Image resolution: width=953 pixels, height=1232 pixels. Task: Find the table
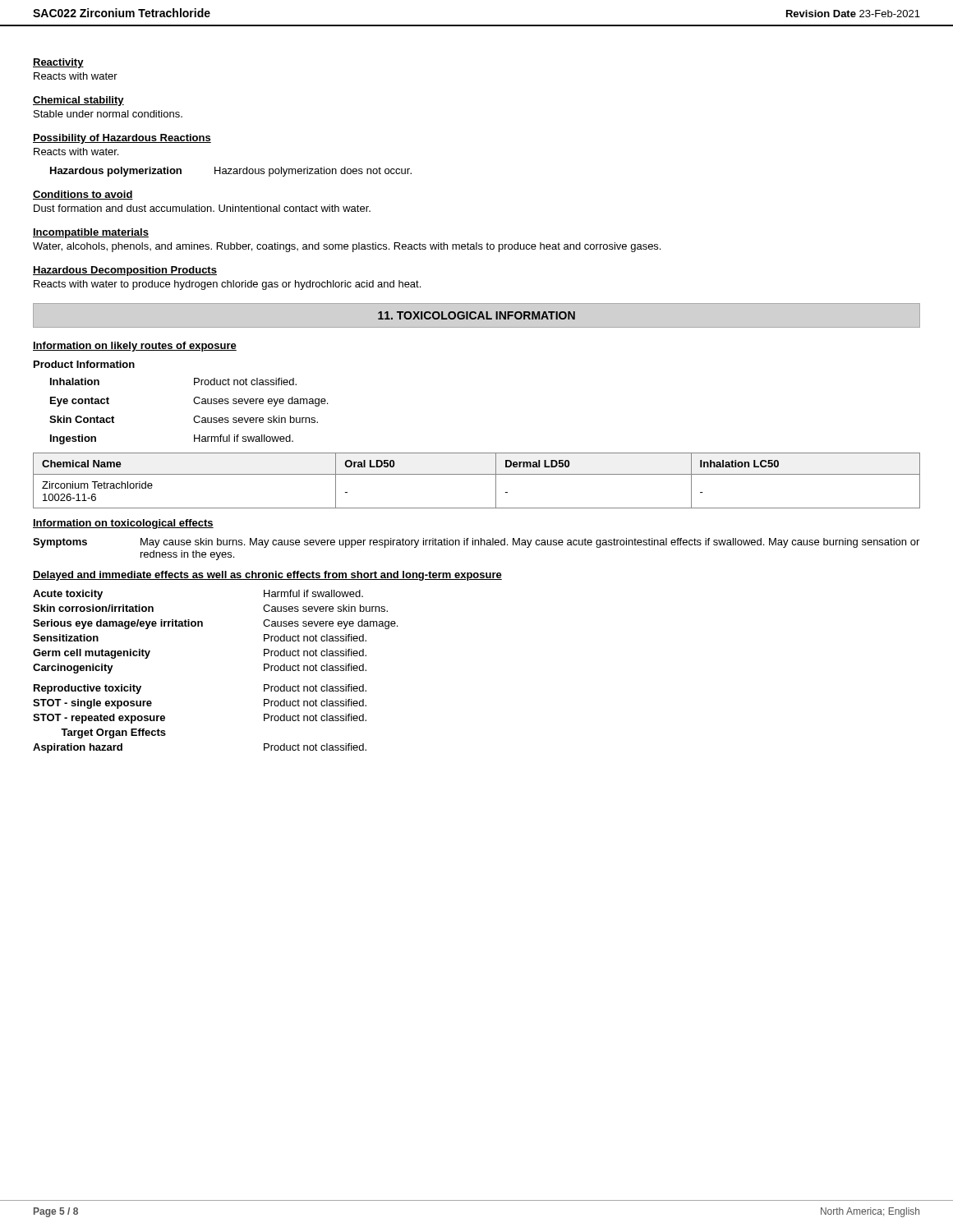[x=476, y=480]
